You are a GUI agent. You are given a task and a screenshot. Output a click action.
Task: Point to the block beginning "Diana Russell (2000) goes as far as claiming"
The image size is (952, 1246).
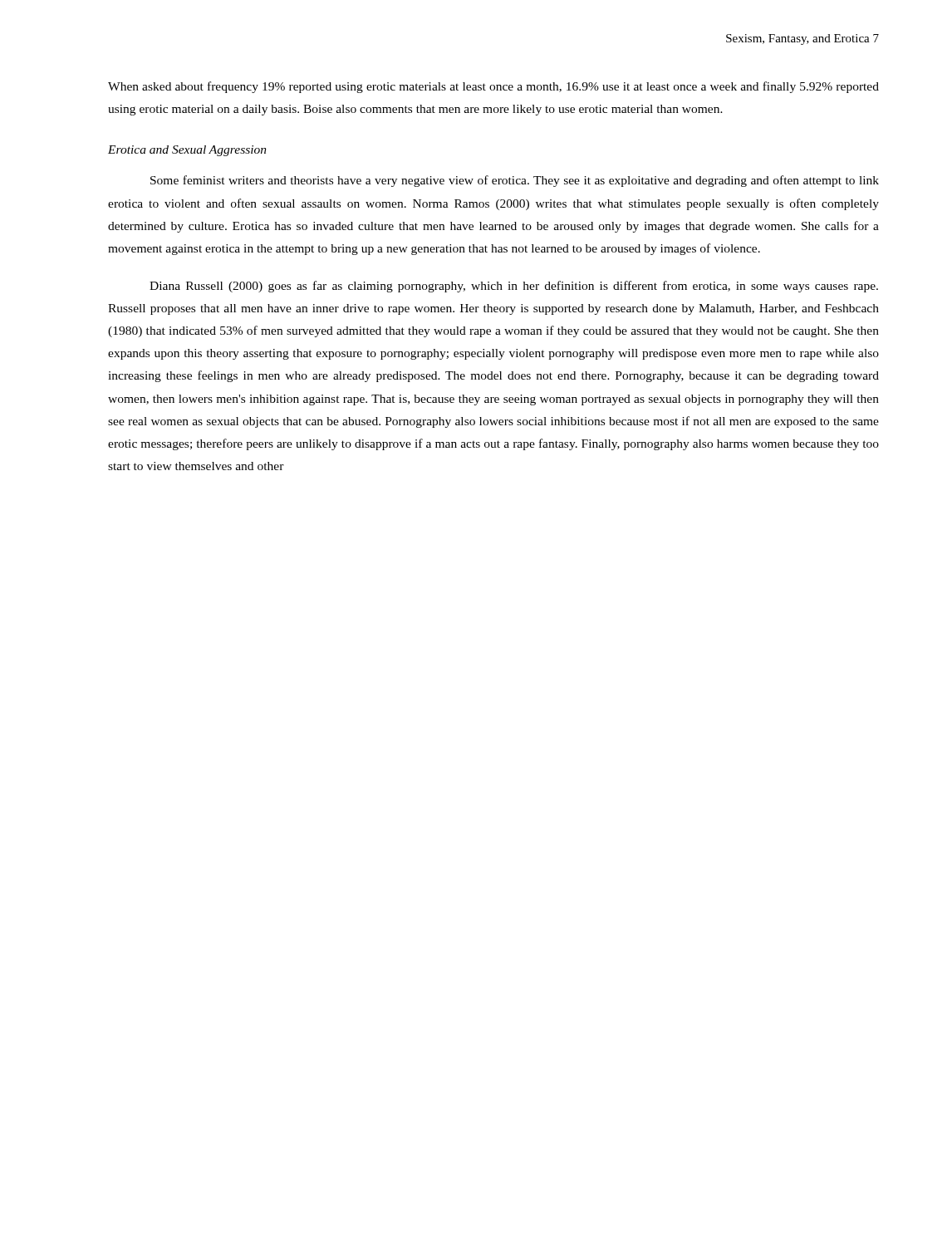[493, 375]
